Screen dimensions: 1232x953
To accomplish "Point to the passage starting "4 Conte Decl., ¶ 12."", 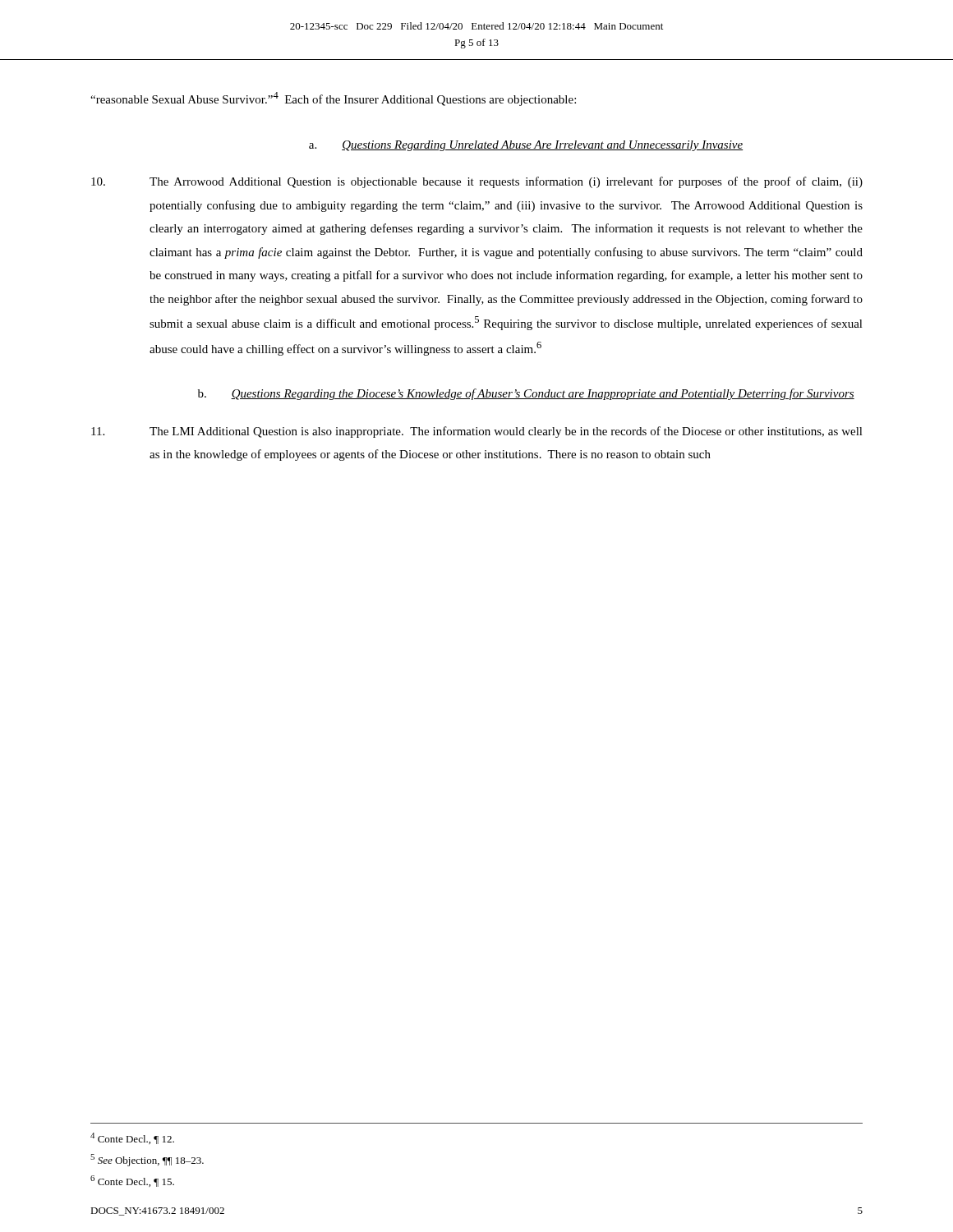I will click(x=133, y=1137).
